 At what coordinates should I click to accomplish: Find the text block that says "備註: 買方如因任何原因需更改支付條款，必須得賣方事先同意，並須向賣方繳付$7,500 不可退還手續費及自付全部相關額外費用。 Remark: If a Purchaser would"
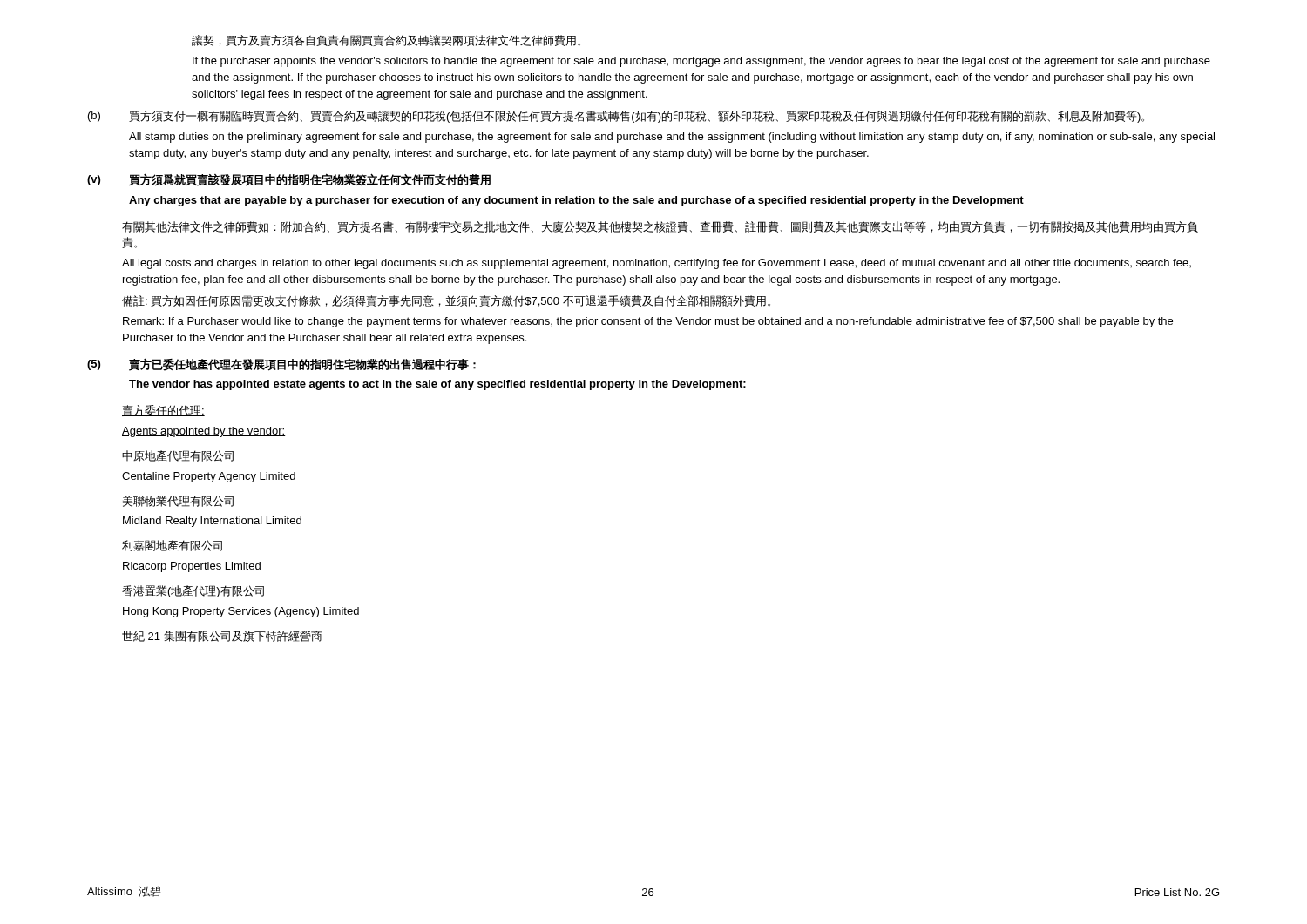click(x=671, y=320)
